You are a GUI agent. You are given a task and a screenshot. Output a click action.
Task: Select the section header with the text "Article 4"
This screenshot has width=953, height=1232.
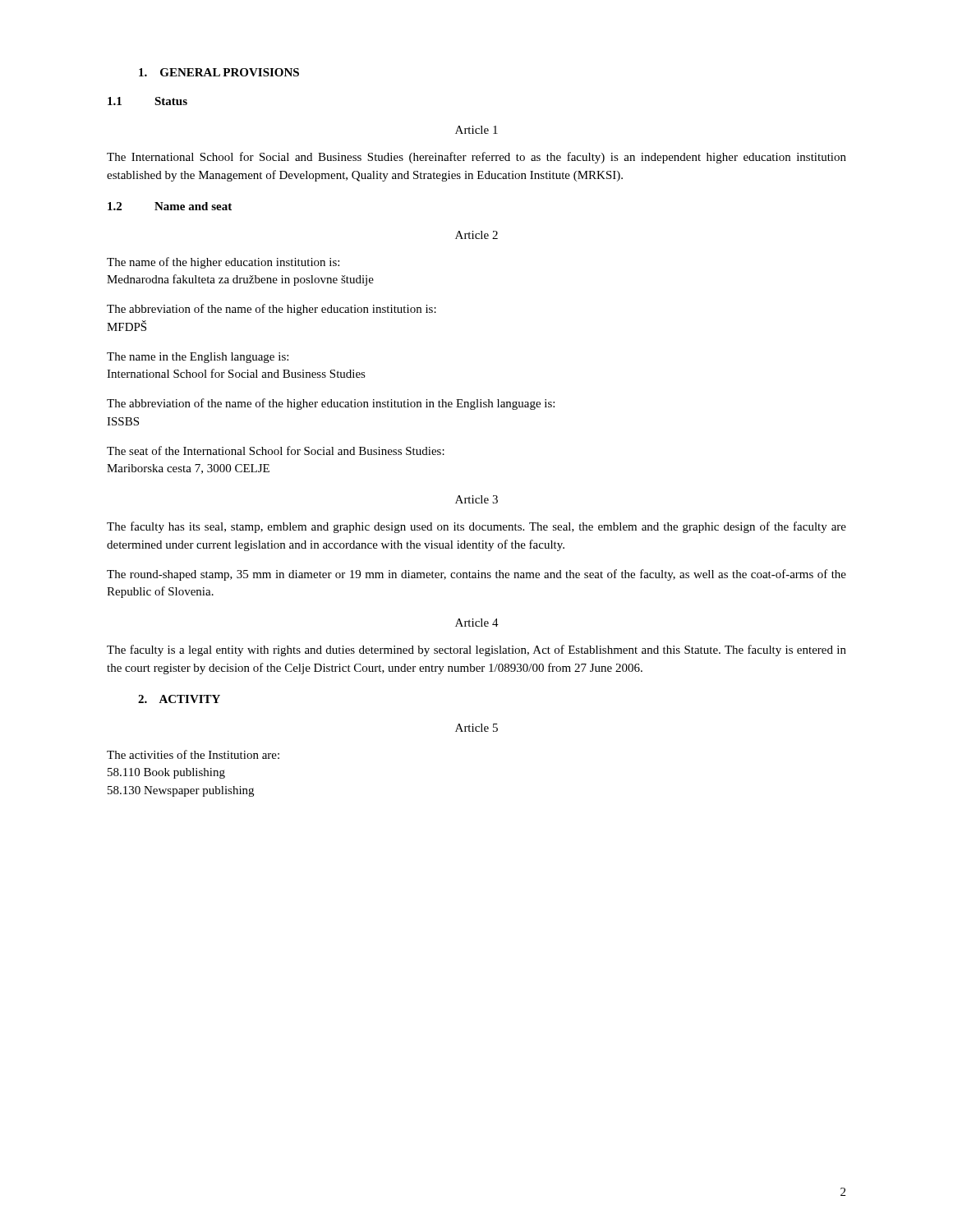pos(476,623)
